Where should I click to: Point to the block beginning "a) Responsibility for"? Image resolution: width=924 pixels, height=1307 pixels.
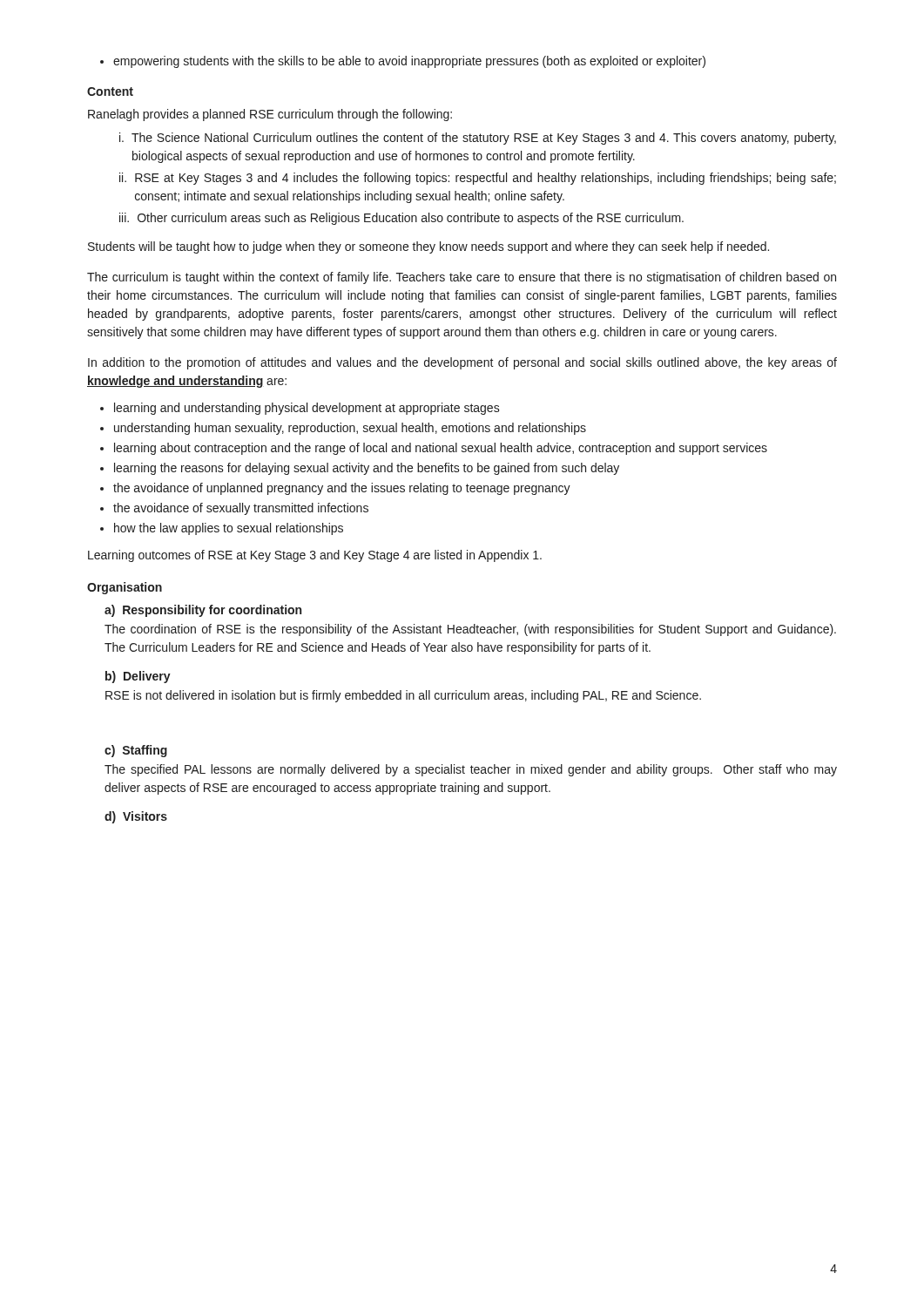pyautogui.click(x=471, y=630)
